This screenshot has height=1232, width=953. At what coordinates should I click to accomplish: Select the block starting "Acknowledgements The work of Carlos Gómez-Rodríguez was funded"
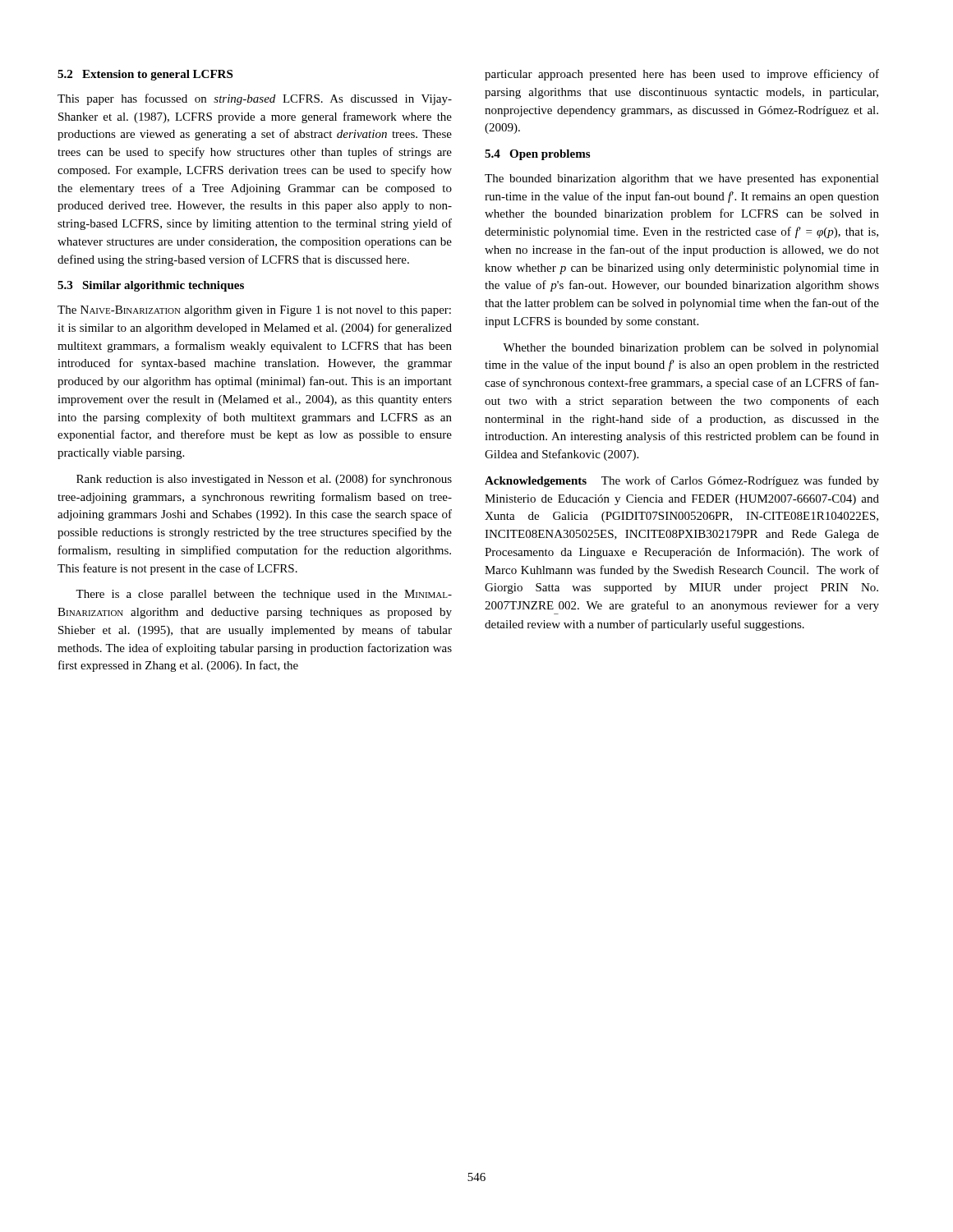coord(682,553)
